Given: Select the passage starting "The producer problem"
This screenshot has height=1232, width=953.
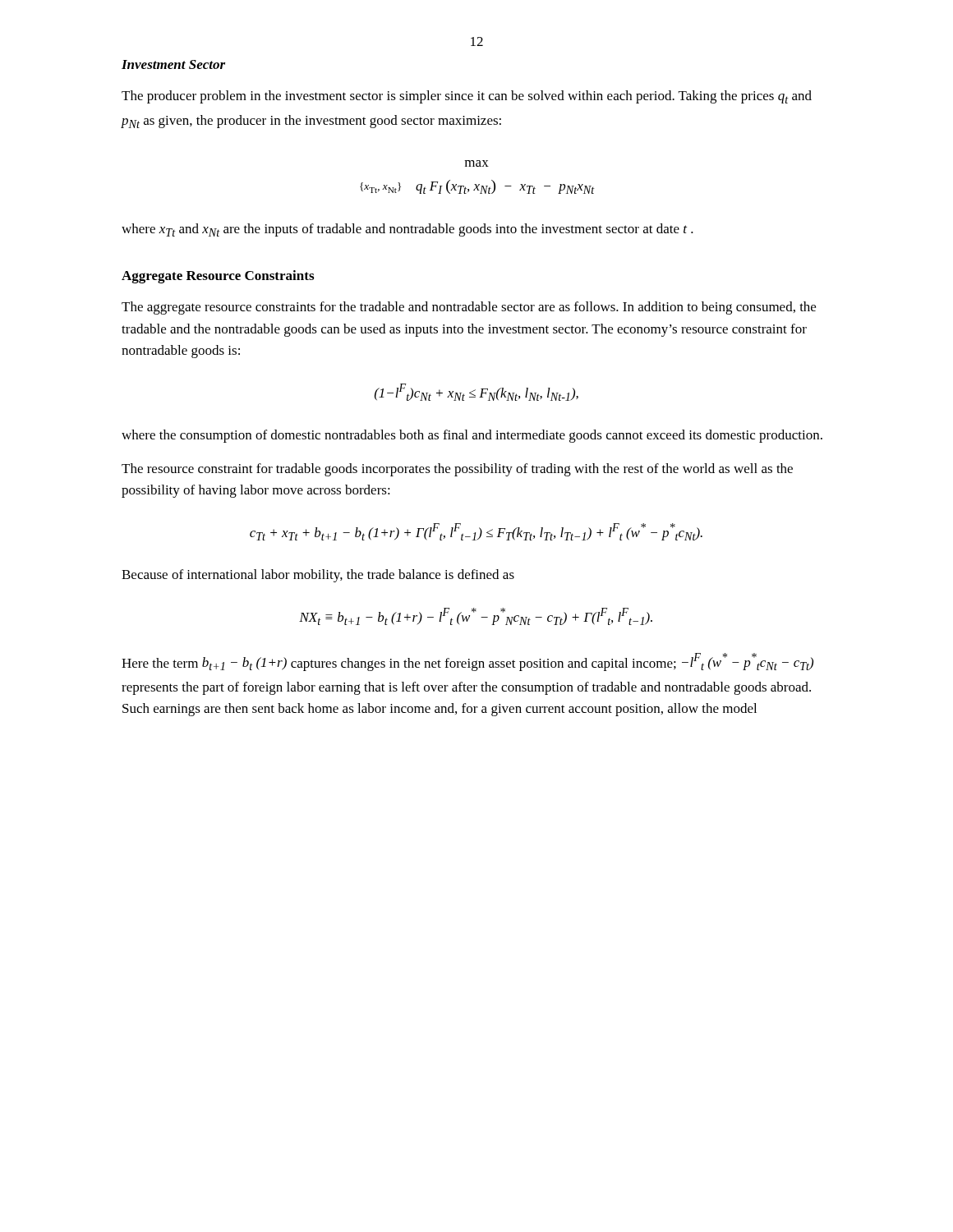Looking at the screenshot, I should point(467,109).
